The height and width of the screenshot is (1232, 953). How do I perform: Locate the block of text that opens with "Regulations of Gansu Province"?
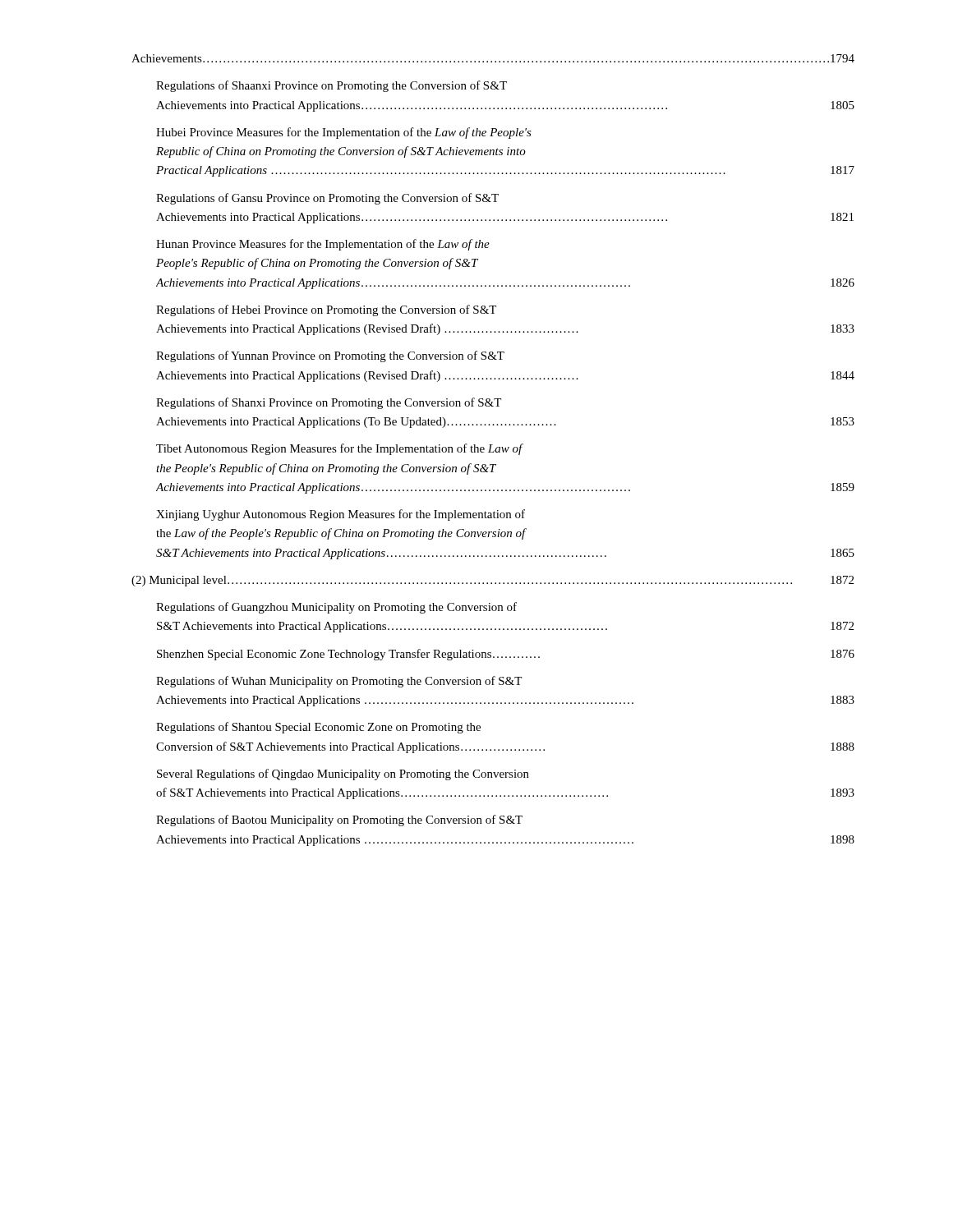(x=505, y=208)
